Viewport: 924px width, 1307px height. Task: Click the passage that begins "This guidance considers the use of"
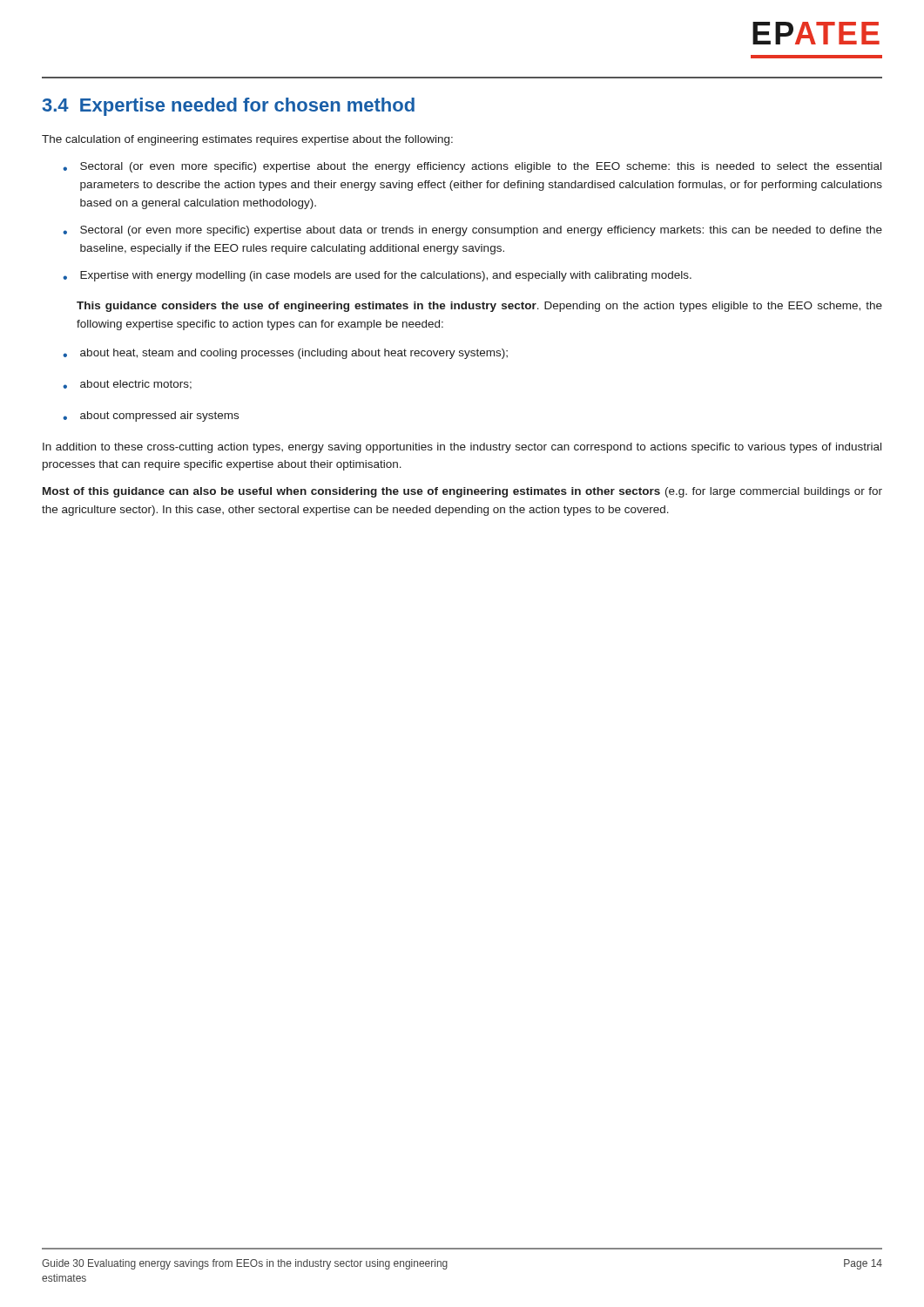pos(479,315)
